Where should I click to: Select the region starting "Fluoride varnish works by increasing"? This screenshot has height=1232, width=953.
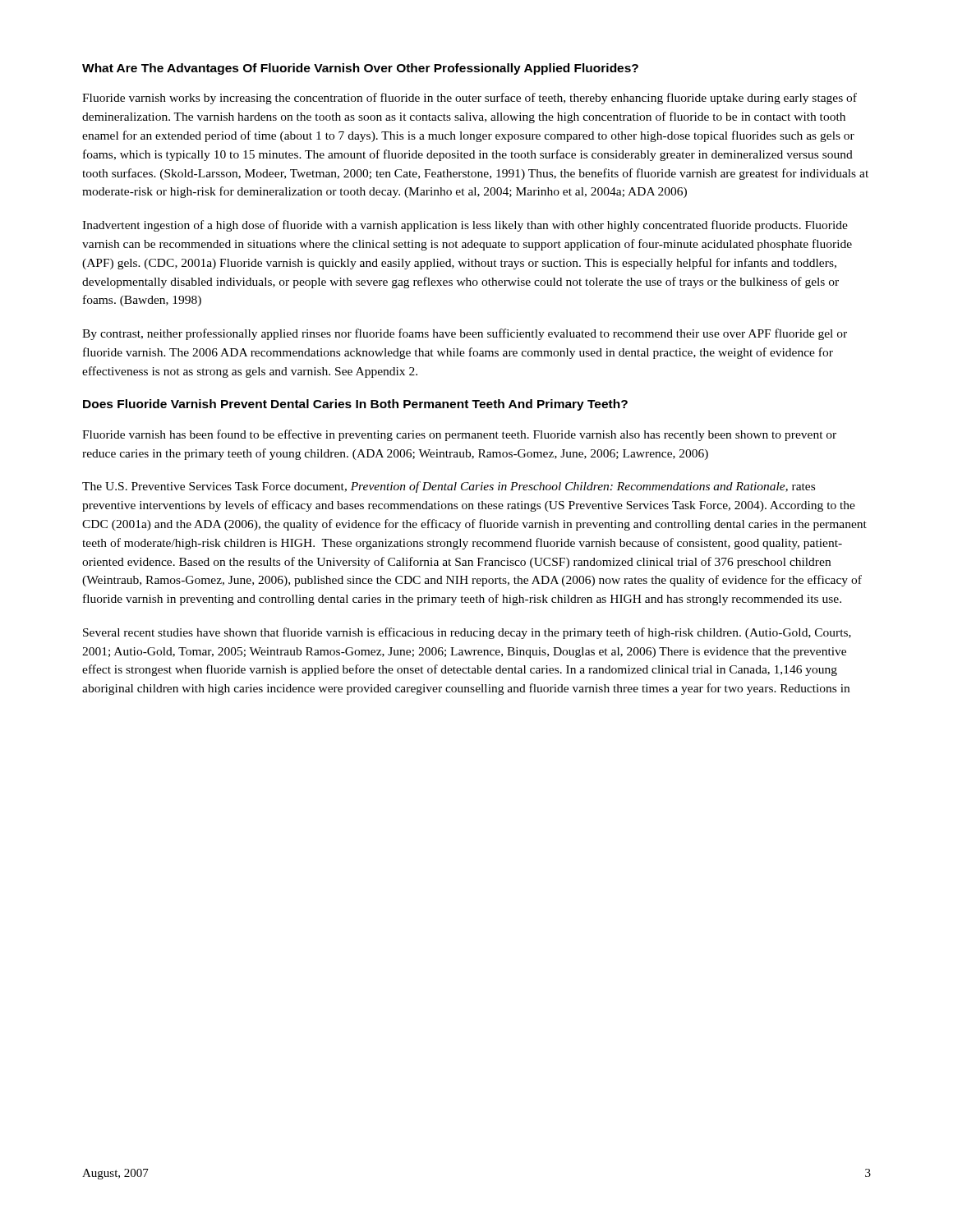(x=475, y=144)
